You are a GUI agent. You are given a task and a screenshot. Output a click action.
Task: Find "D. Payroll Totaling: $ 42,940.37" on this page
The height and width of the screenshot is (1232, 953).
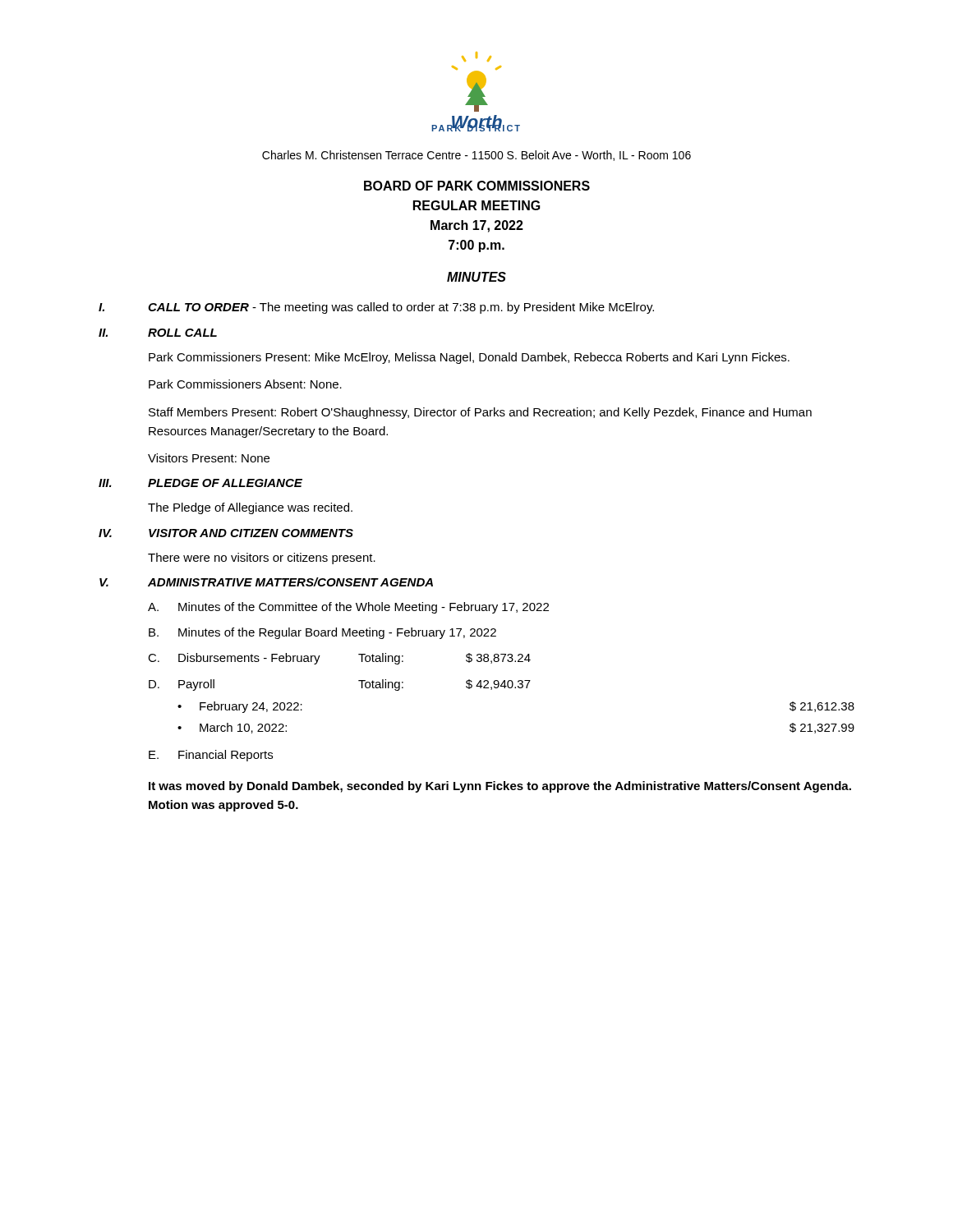501,683
